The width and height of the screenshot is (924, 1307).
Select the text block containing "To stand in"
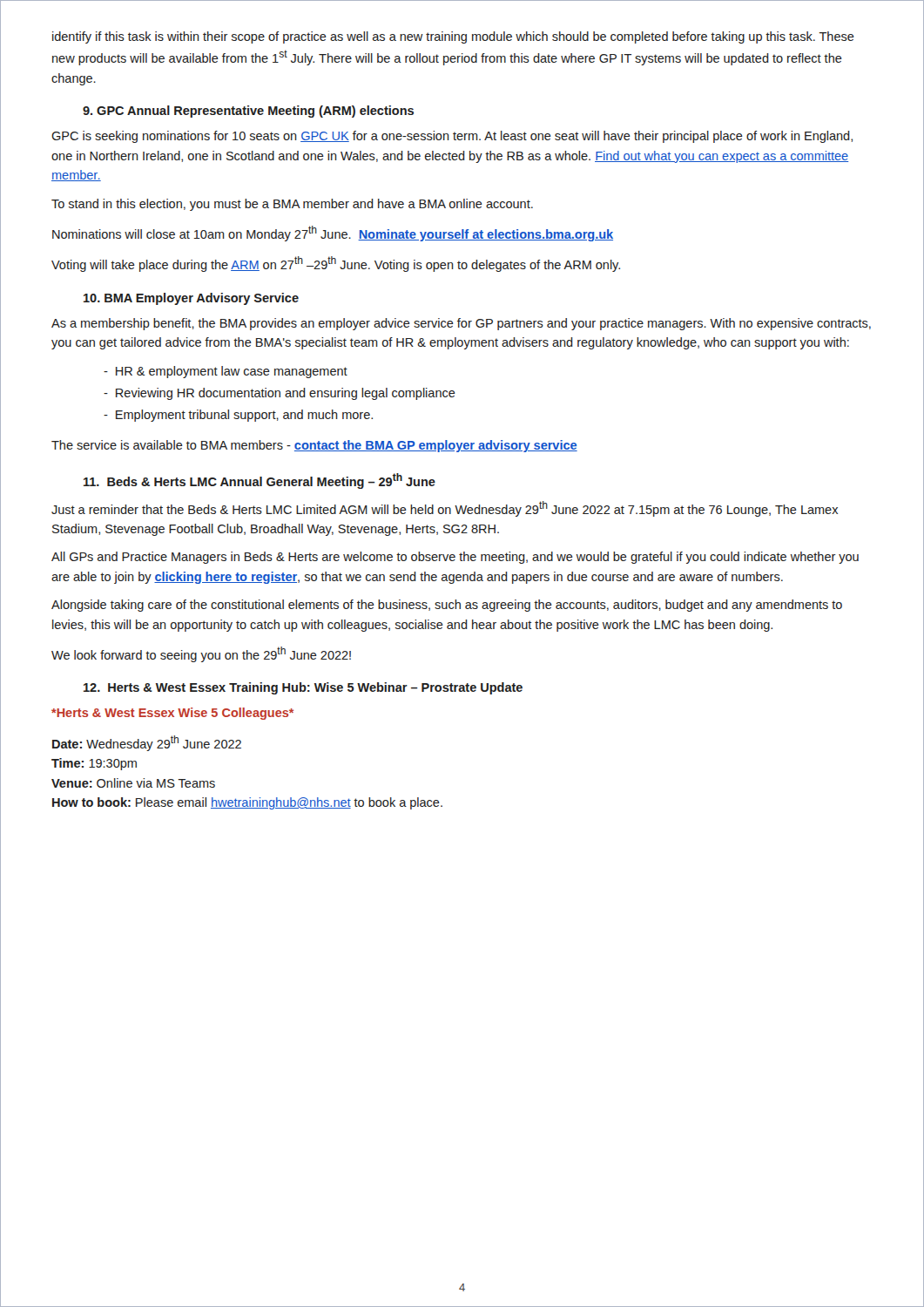click(x=292, y=204)
